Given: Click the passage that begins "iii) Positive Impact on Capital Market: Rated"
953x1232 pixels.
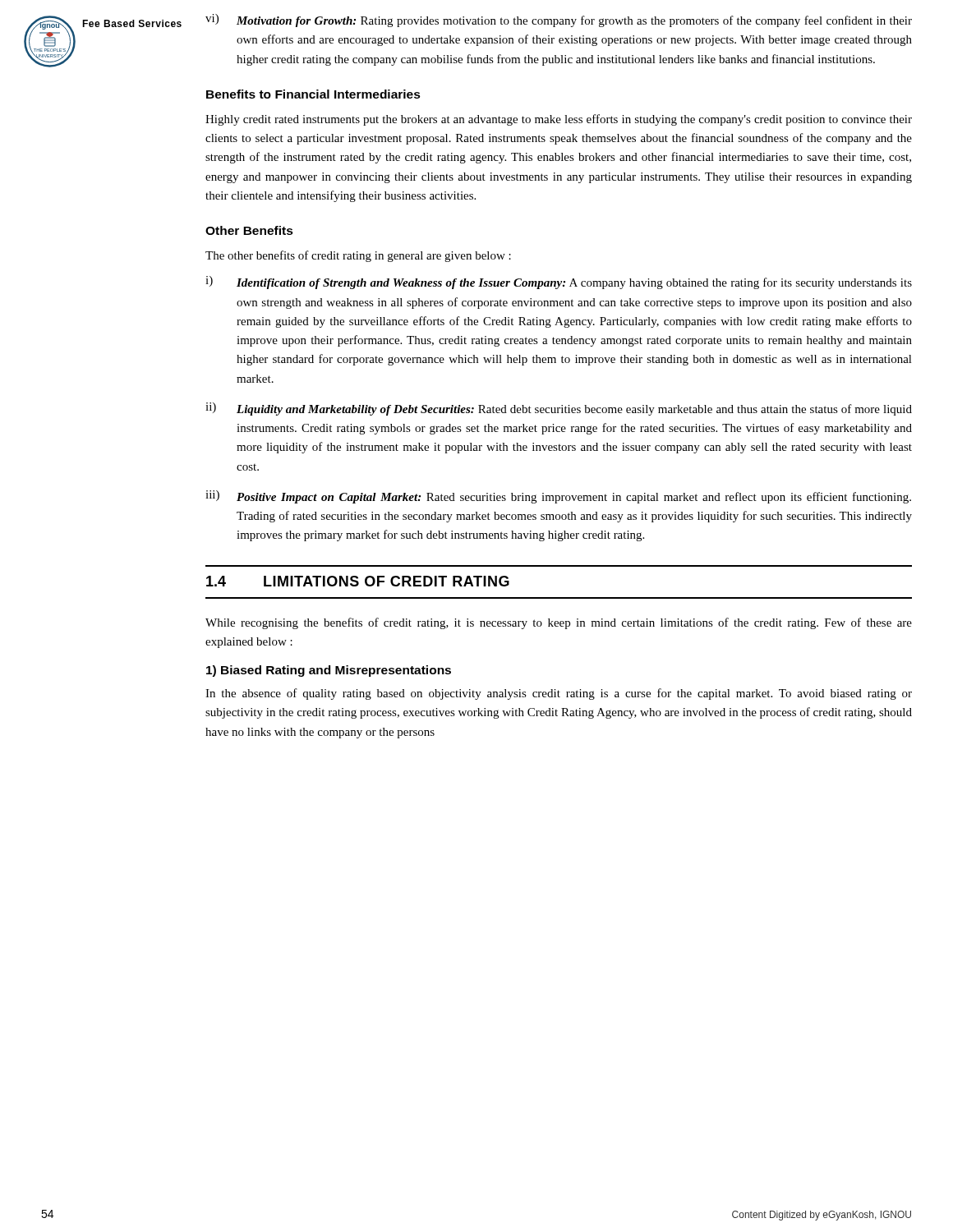Looking at the screenshot, I should click(x=559, y=516).
